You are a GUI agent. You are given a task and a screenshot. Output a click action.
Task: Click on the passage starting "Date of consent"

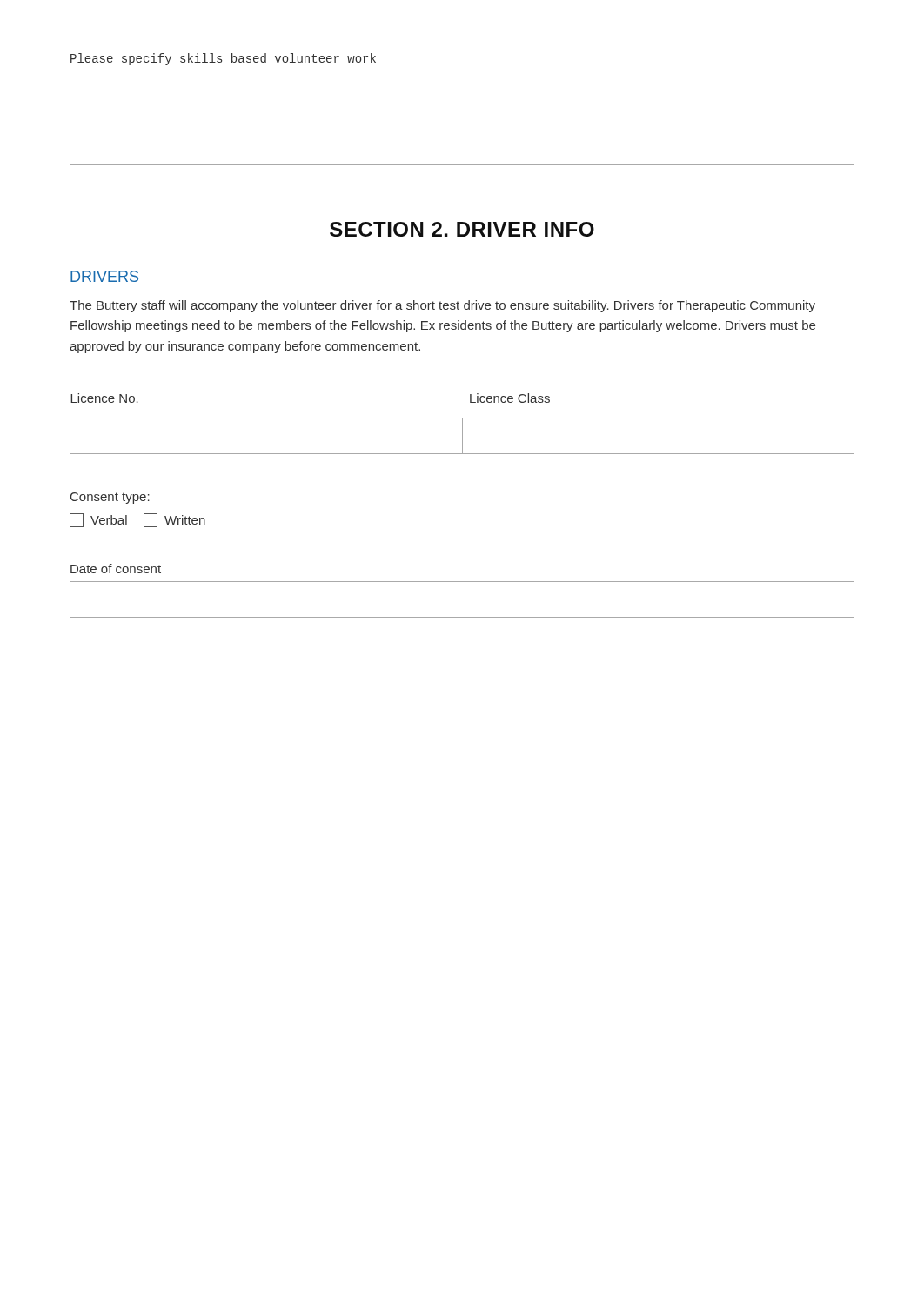[115, 568]
